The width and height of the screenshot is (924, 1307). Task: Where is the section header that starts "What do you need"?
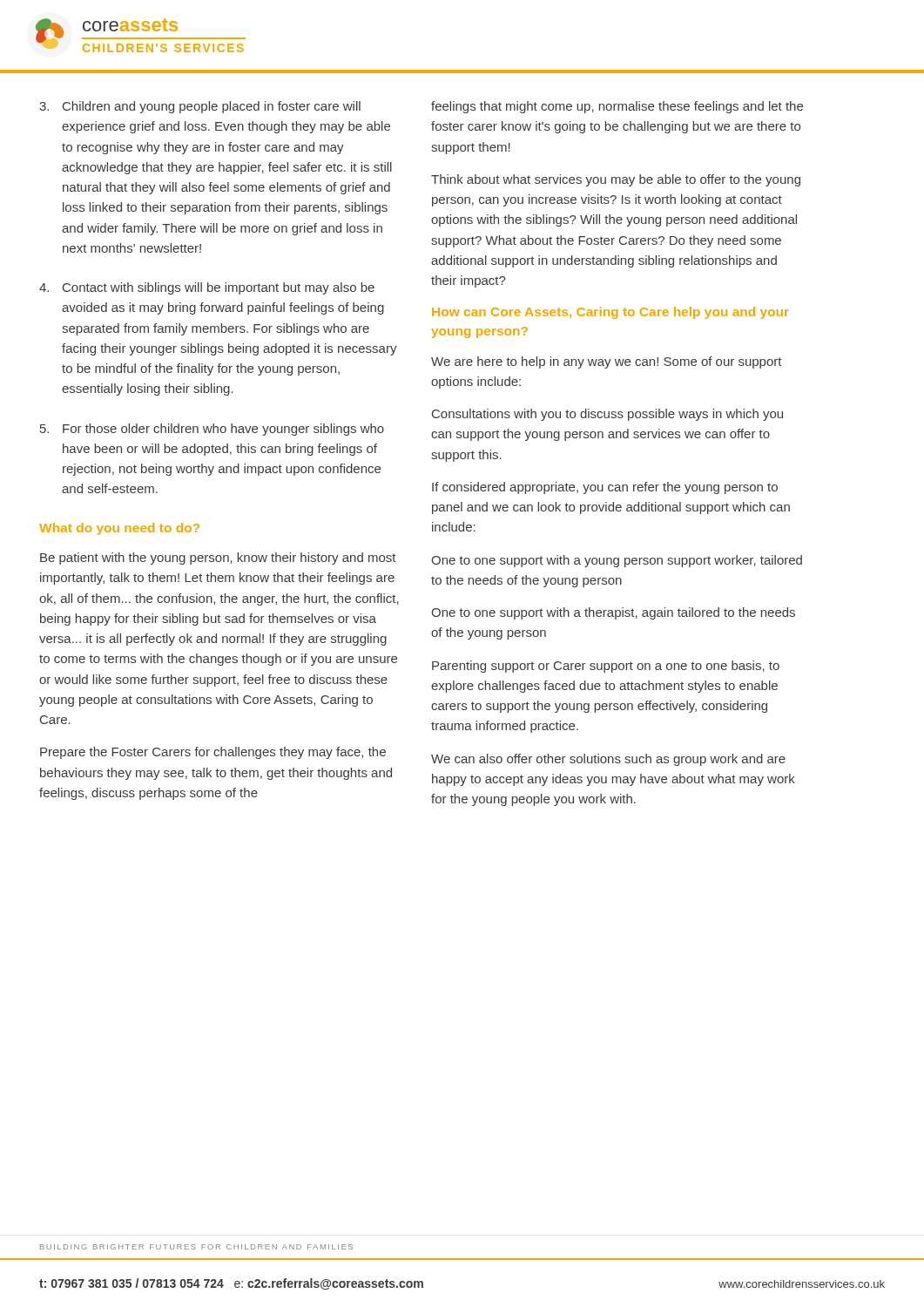120,527
